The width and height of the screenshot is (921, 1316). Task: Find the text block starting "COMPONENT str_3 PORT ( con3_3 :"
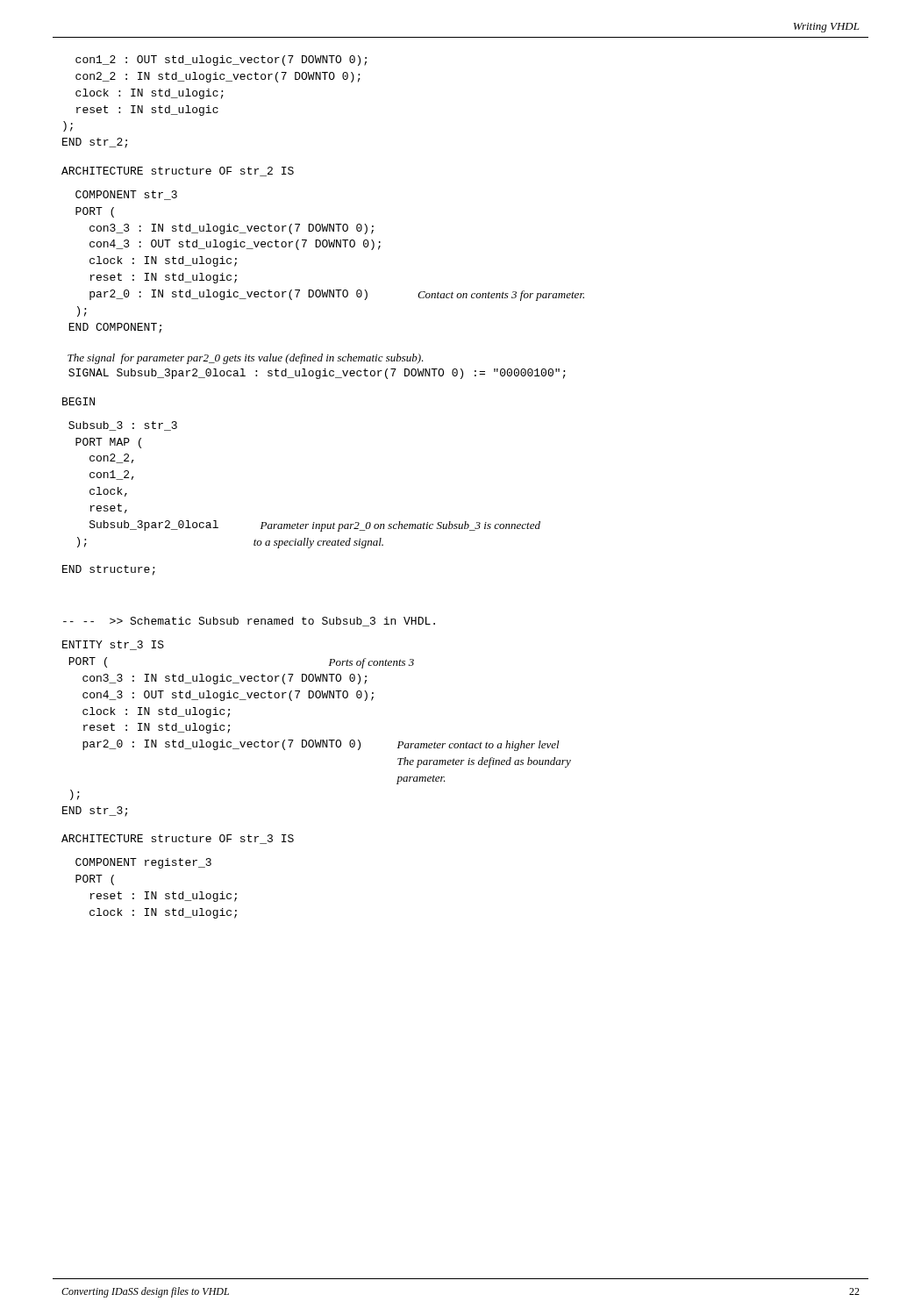click(x=126, y=195)
